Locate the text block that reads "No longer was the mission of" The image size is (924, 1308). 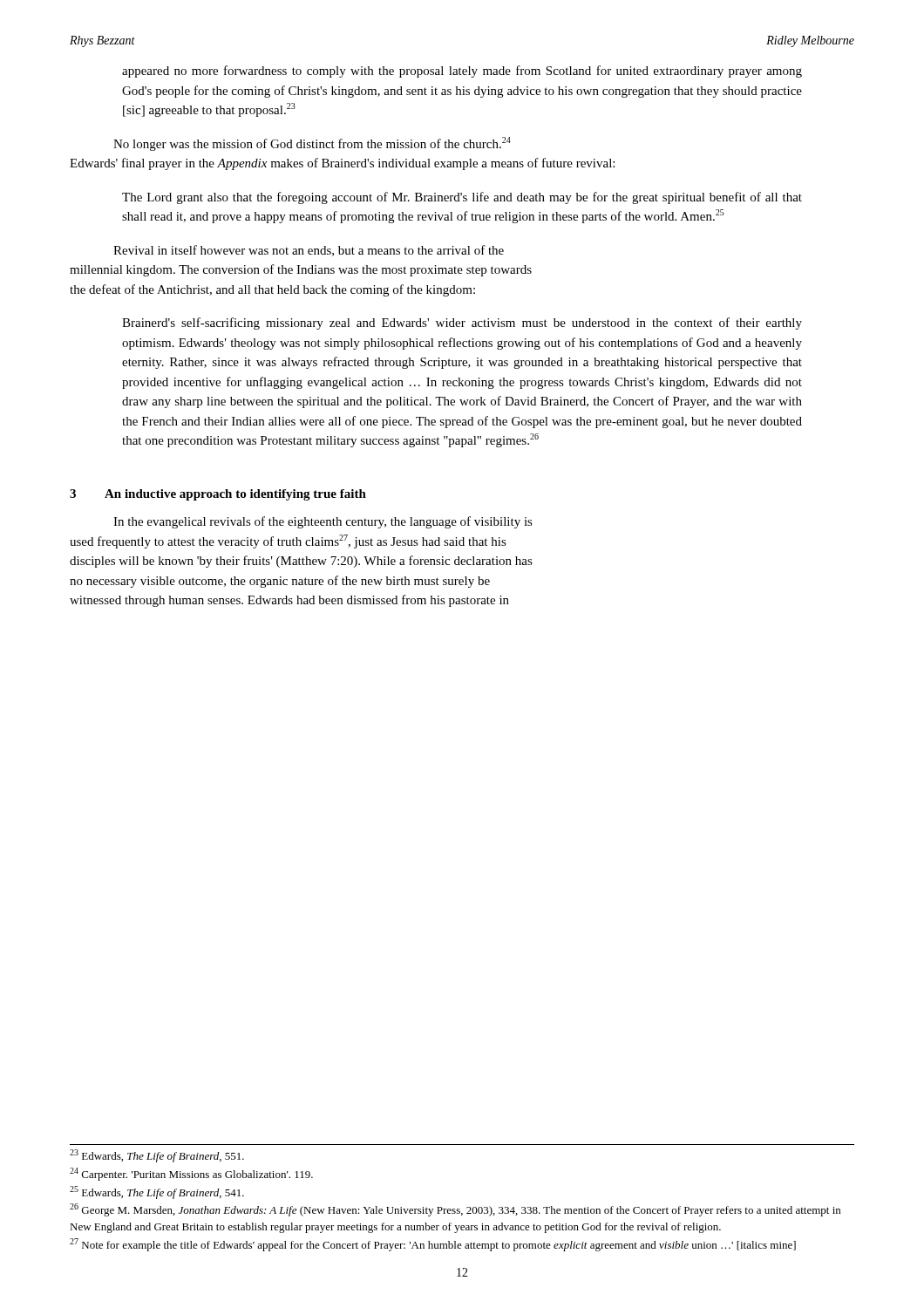coord(312,143)
